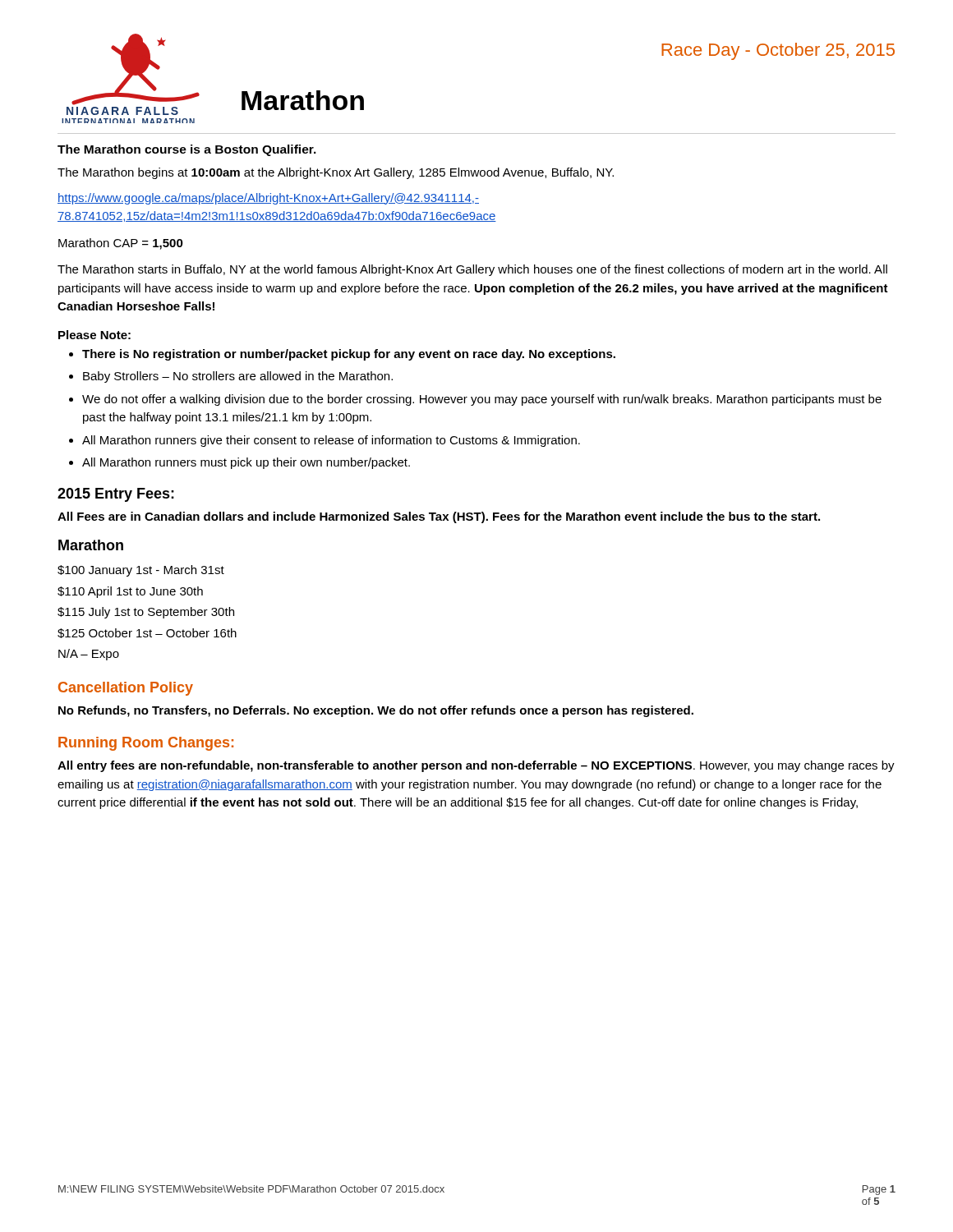Screen dimensions: 1232x953
Task: Find the block on this page that starts "All Marathon runners give their consent"
Action: (x=331, y=439)
